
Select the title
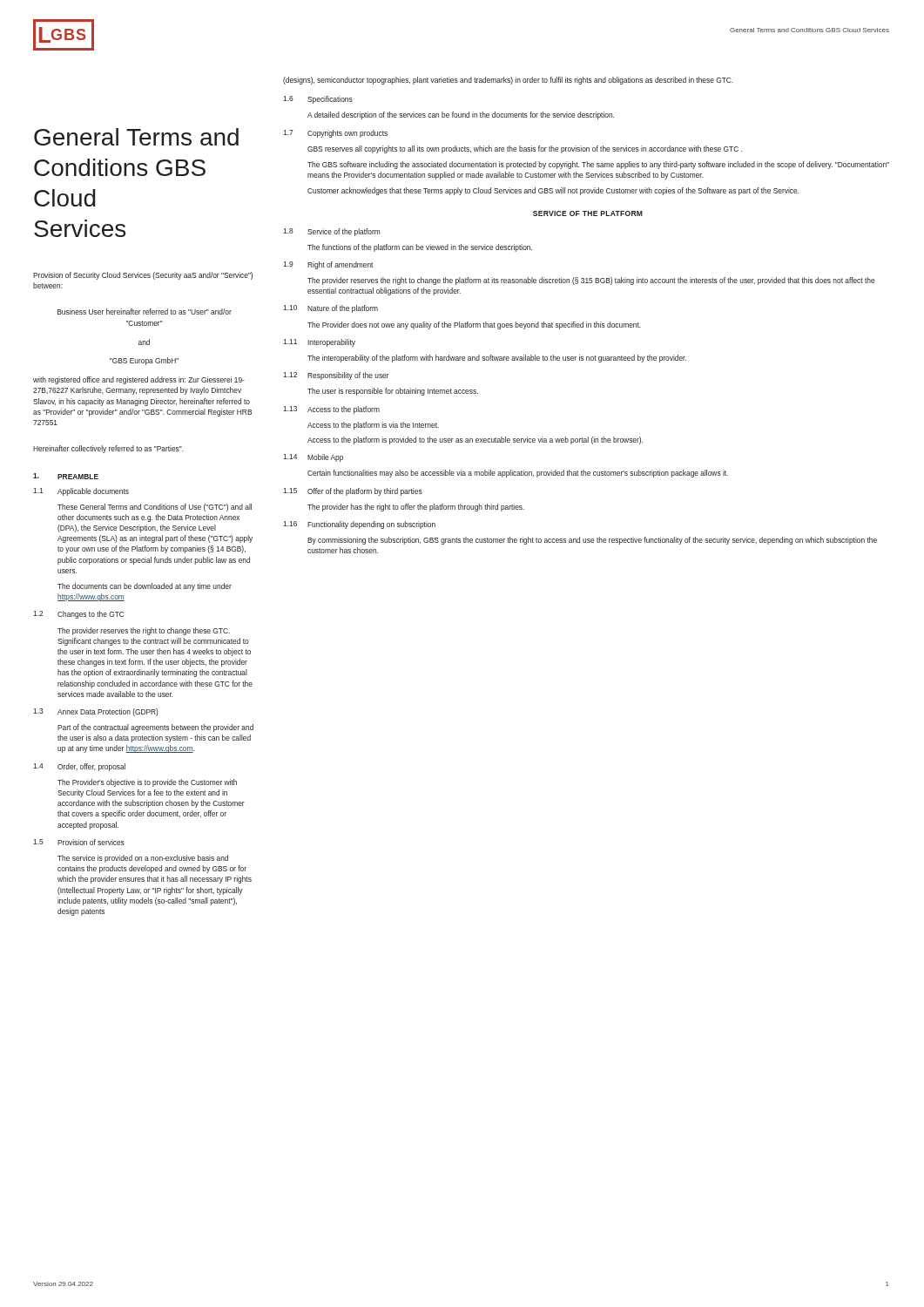pyautogui.click(x=137, y=183)
